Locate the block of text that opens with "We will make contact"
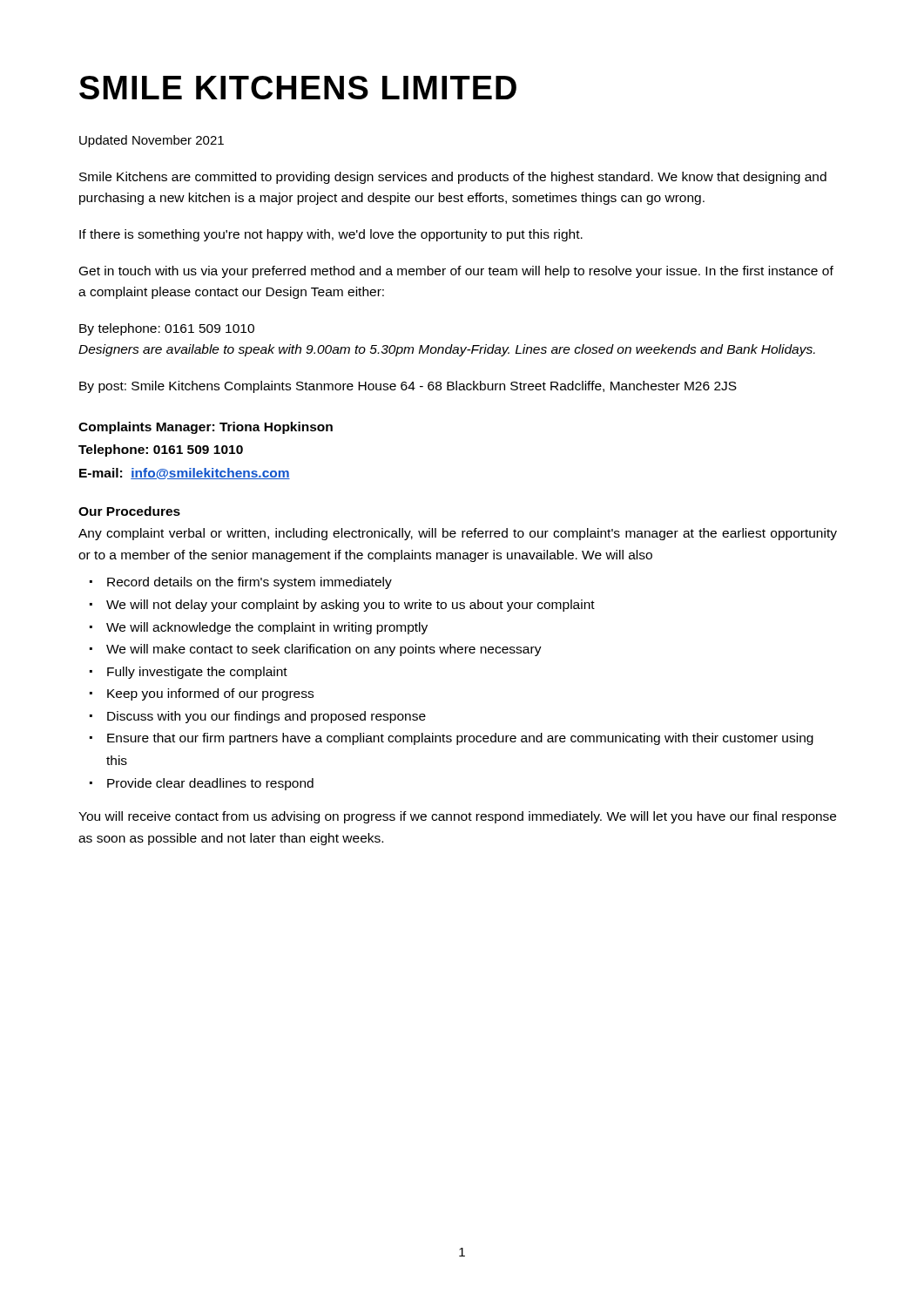924x1307 pixels. [x=324, y=649]
